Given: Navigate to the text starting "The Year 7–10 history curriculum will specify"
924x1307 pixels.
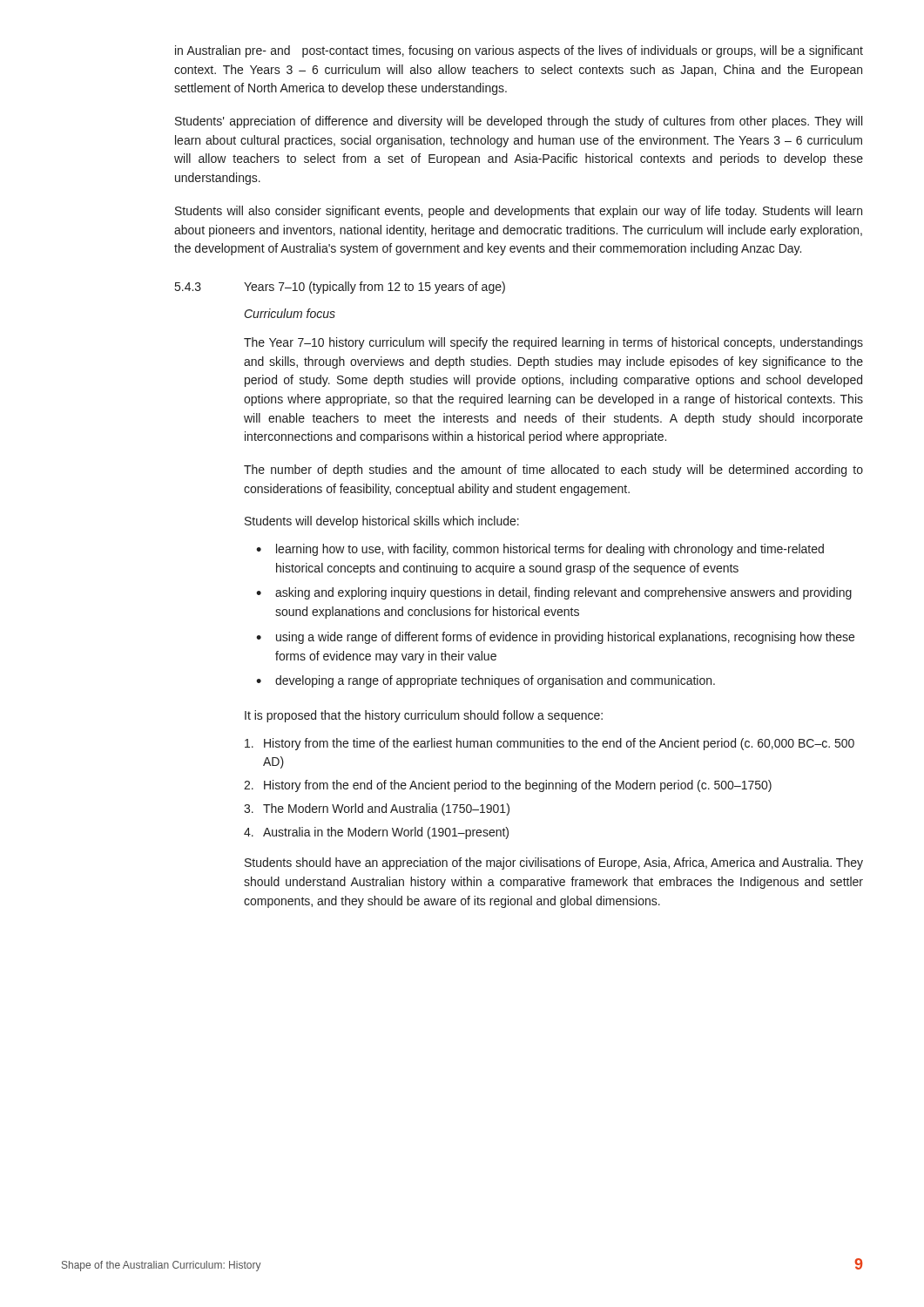Looking at the screenshot, I should coord(553,390).
